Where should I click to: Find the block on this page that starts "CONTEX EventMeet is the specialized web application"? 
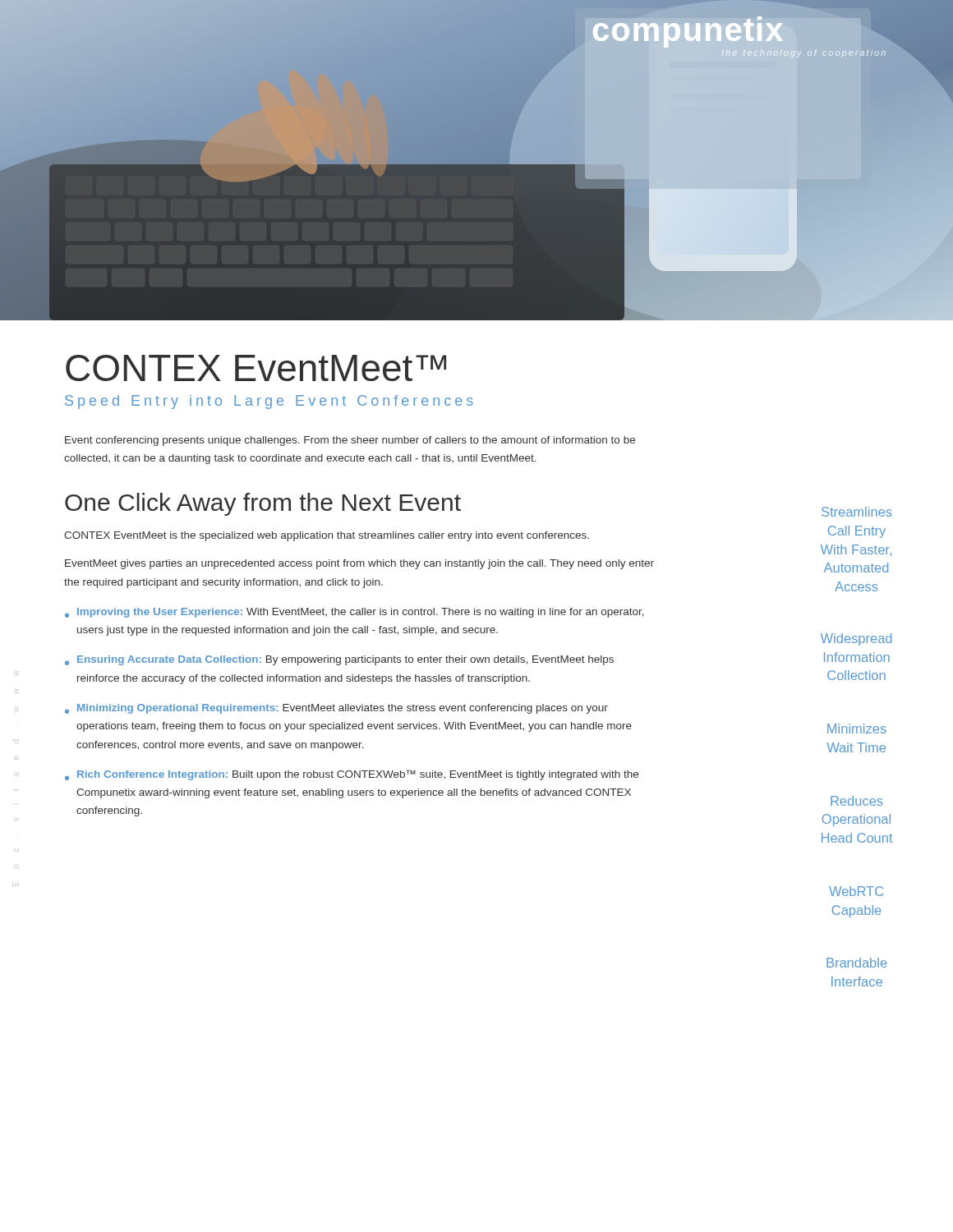pos(327,535)
